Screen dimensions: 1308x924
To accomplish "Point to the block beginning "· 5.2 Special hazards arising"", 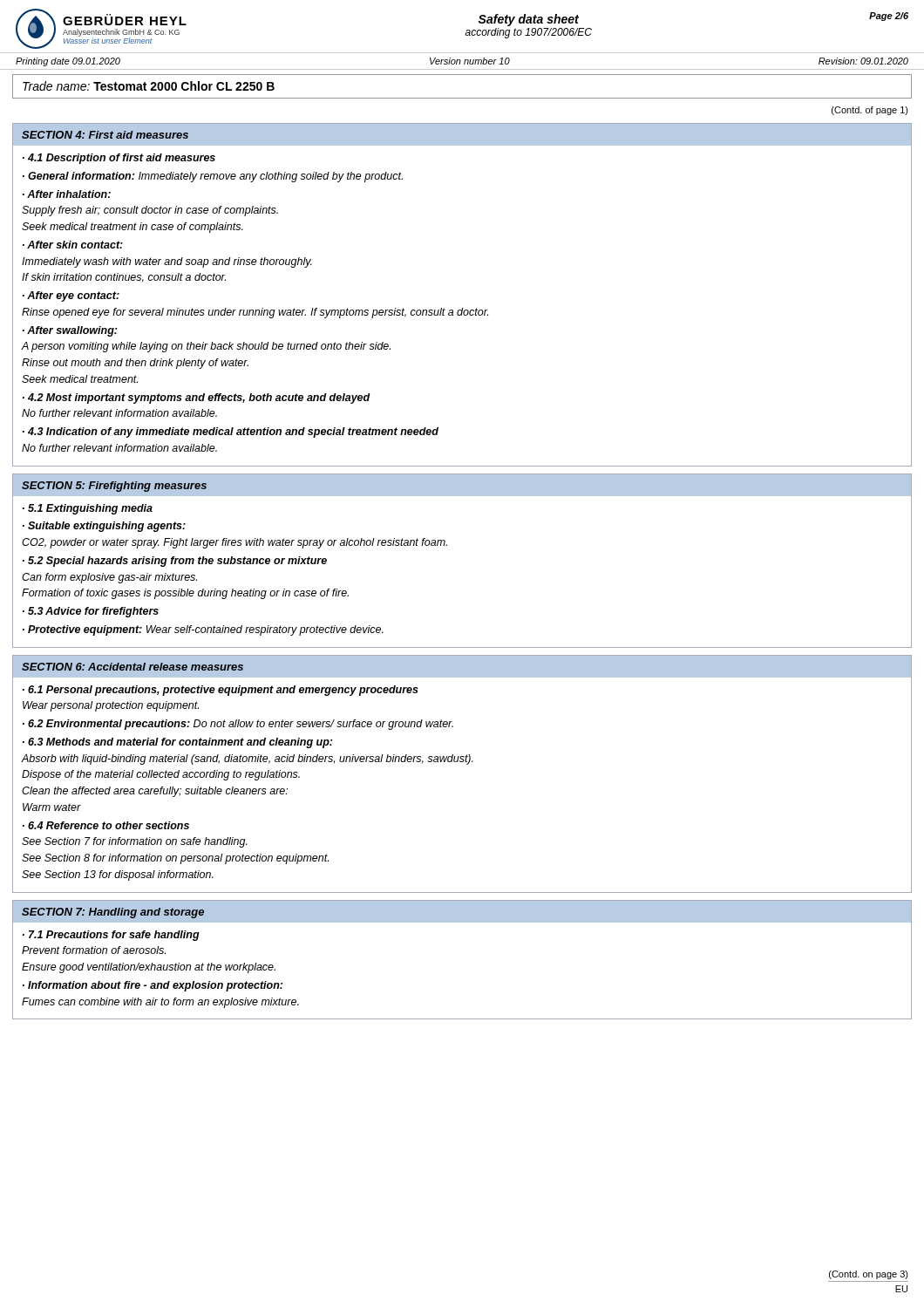I will [186, 577].
